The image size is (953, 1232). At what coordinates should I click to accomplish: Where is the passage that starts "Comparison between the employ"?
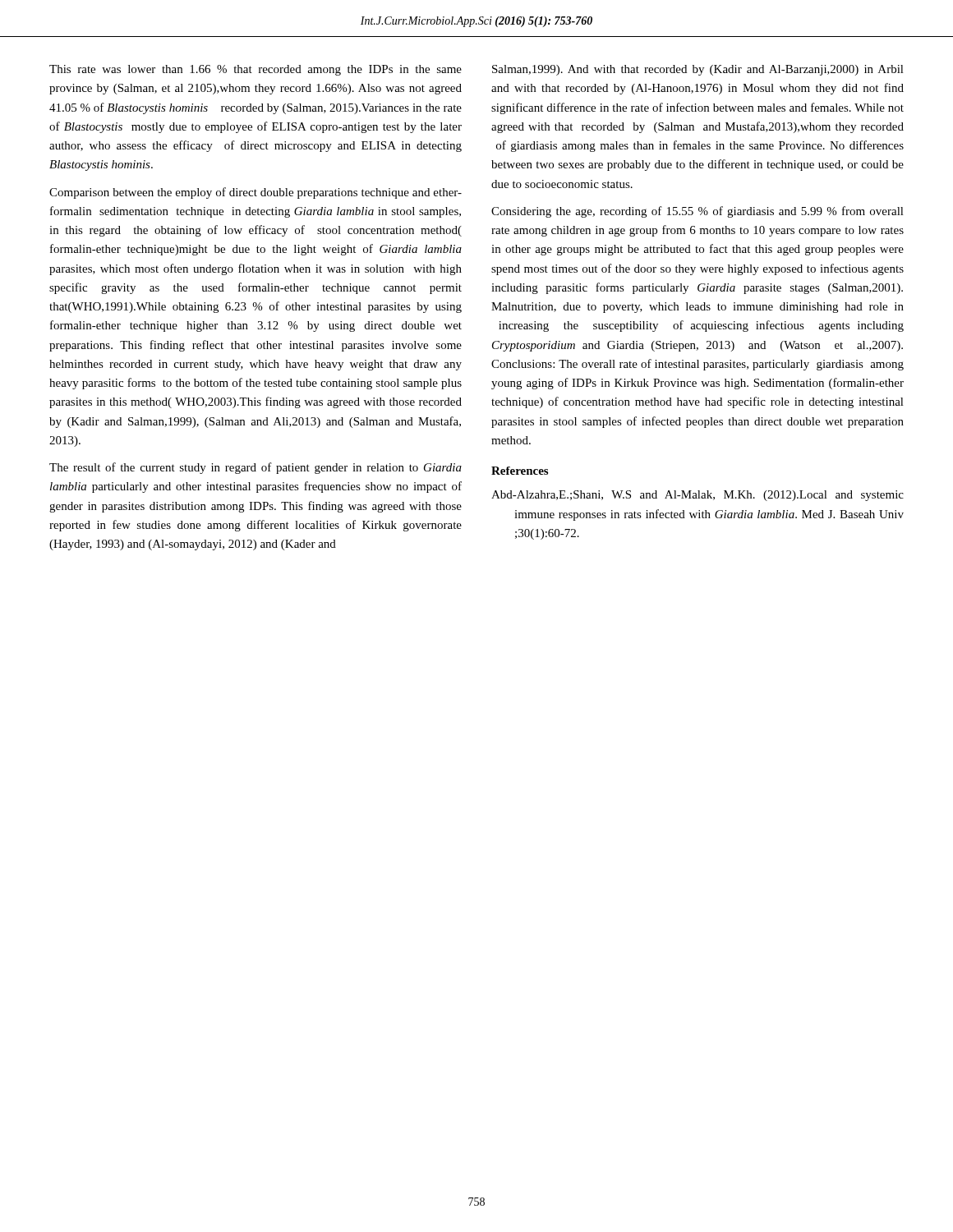[x=255, y=316]
